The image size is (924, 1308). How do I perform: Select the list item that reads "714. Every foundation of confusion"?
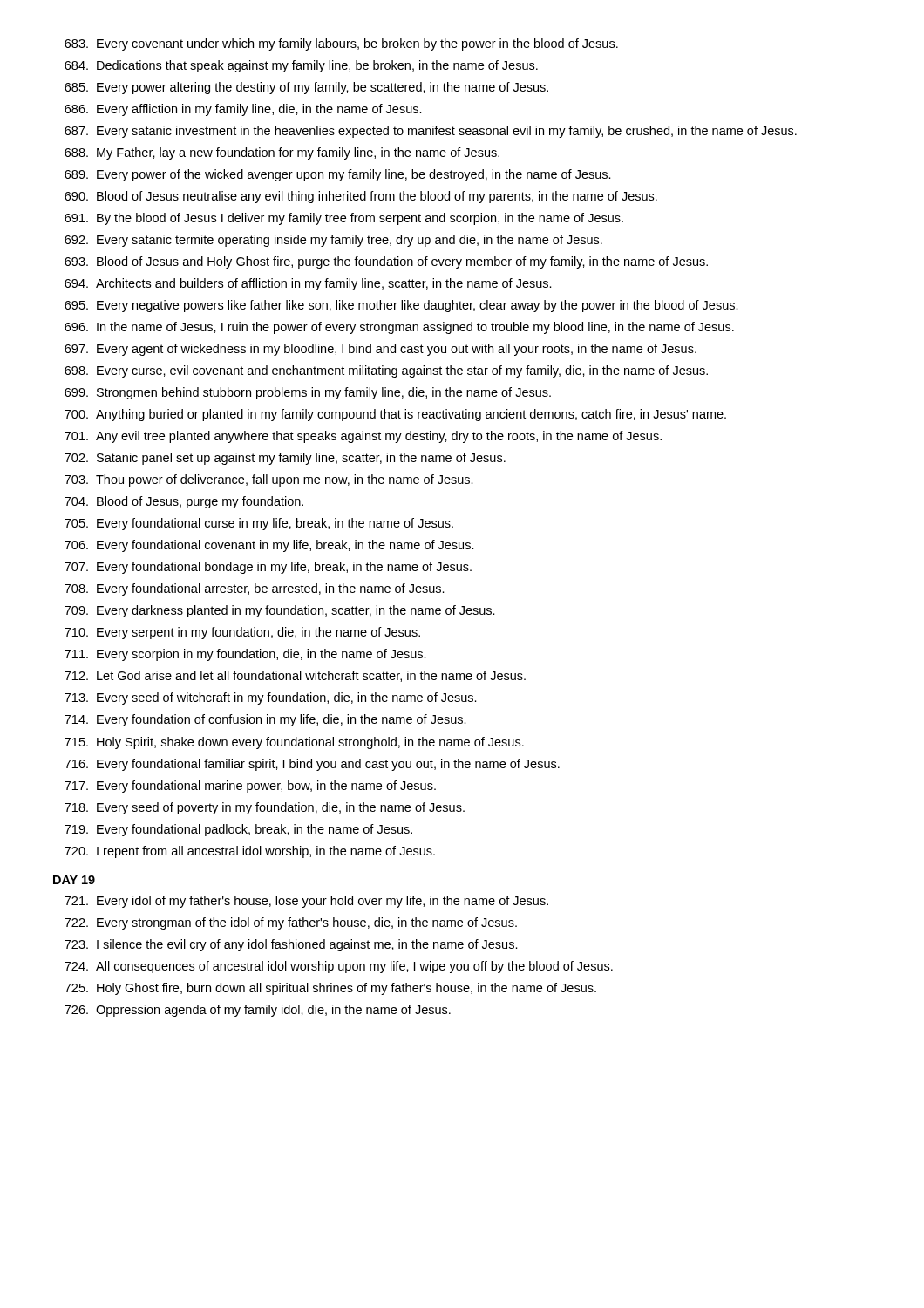pos(462,720)
